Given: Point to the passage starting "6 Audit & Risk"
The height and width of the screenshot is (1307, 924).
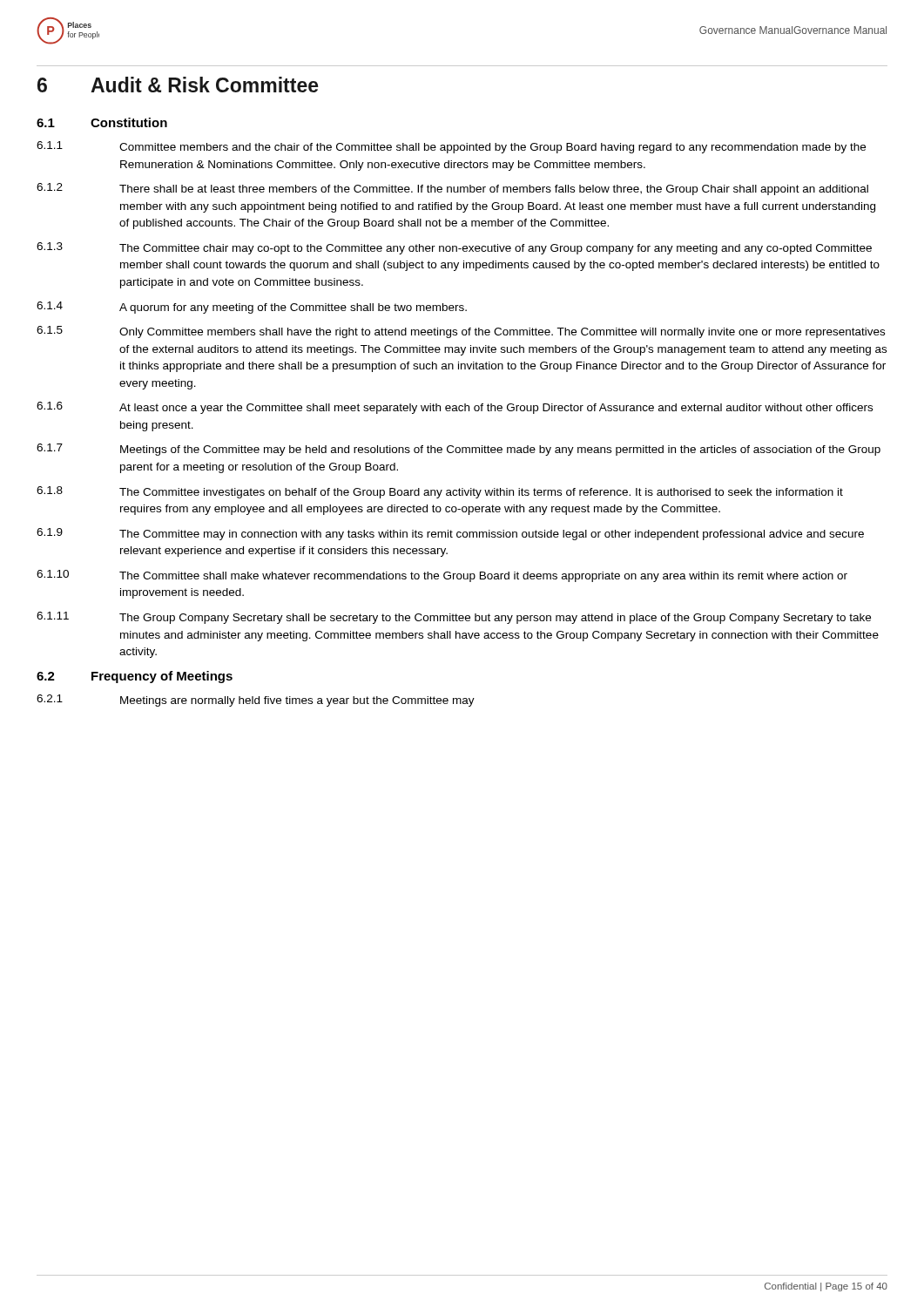Looking at the screenshot, I should tap(178, 86).
